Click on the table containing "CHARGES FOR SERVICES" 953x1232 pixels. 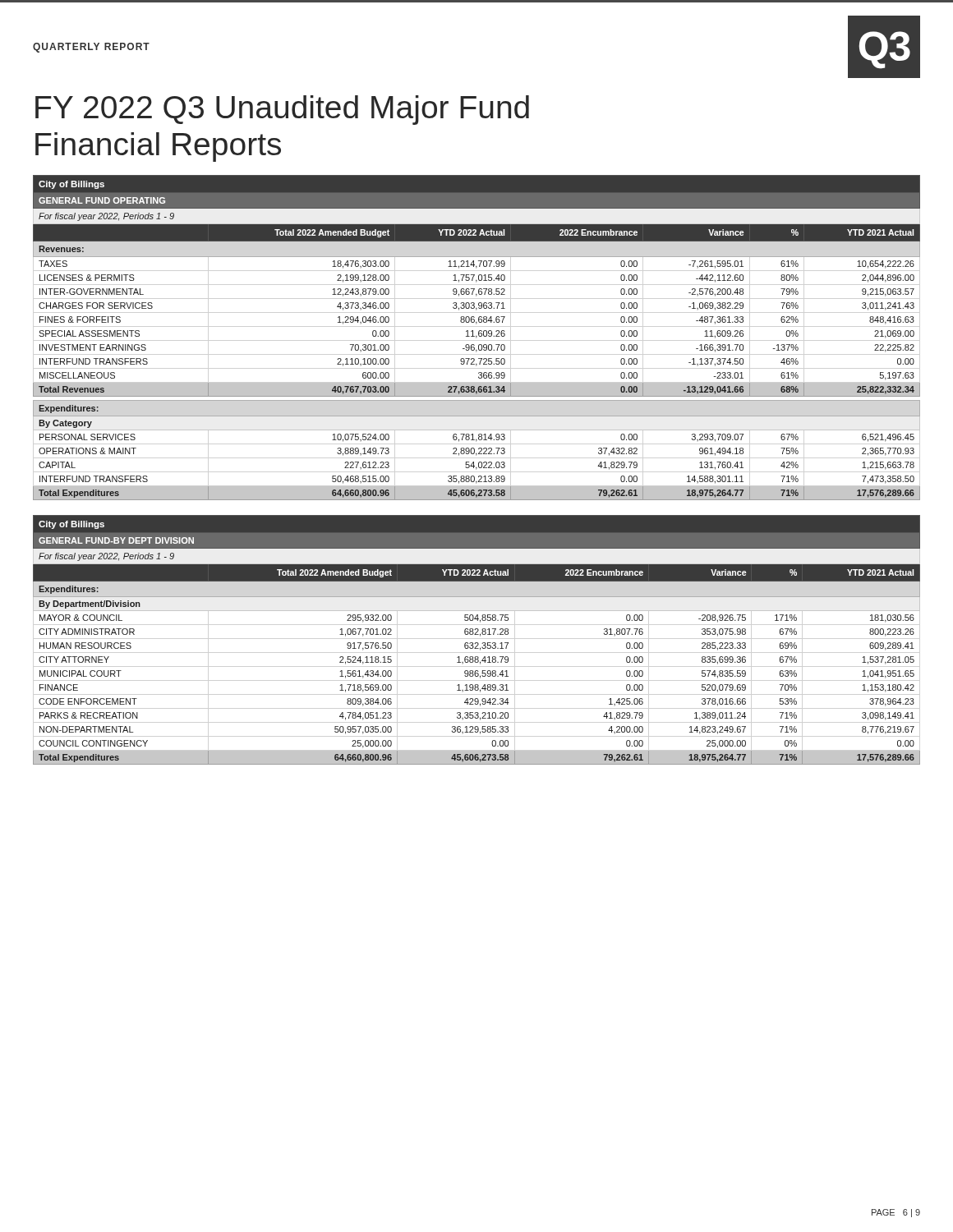coord(476,333)
